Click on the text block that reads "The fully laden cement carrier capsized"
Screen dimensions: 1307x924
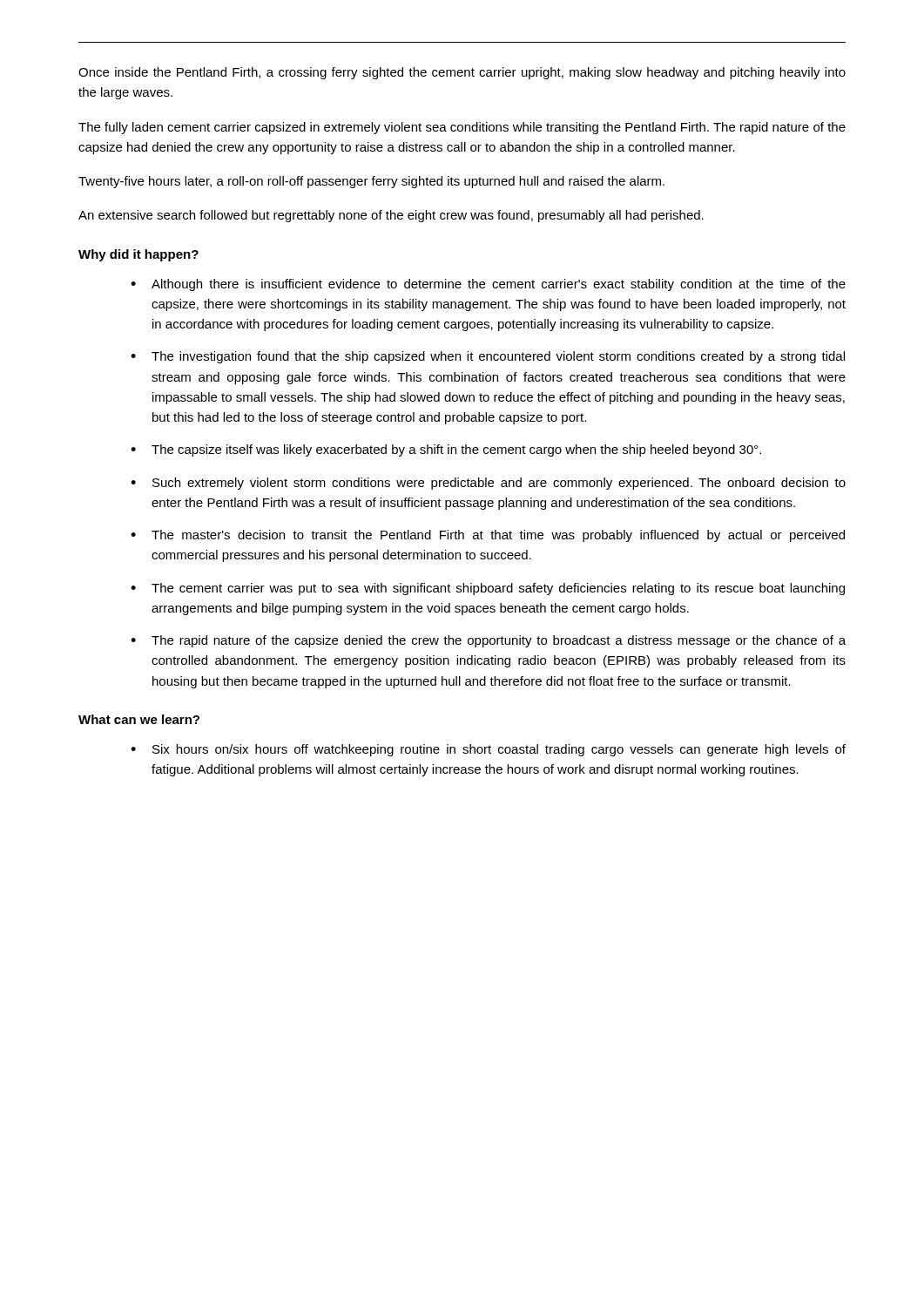click(462, 136)
